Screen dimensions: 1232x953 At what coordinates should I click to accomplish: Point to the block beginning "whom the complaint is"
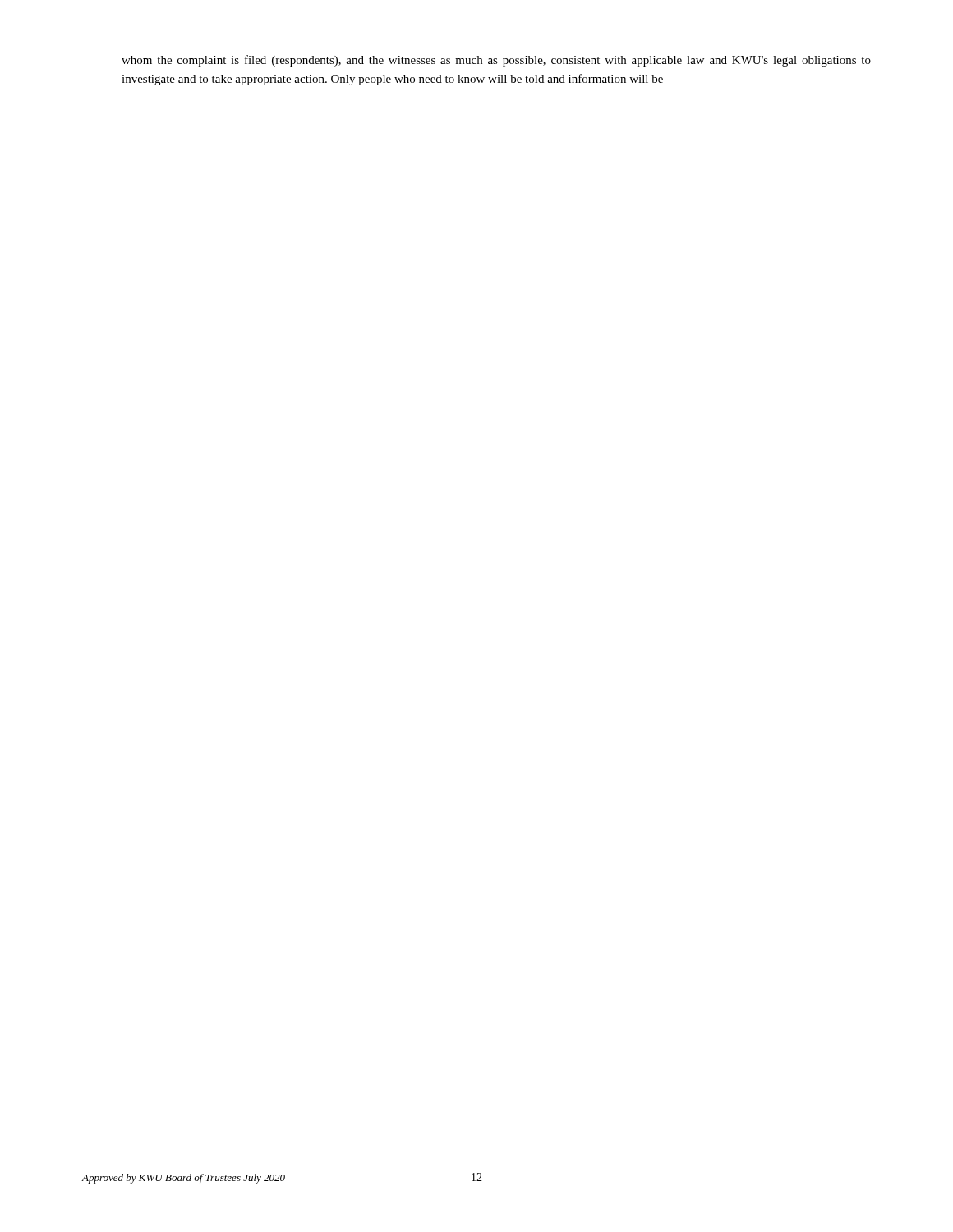(496, 69)
